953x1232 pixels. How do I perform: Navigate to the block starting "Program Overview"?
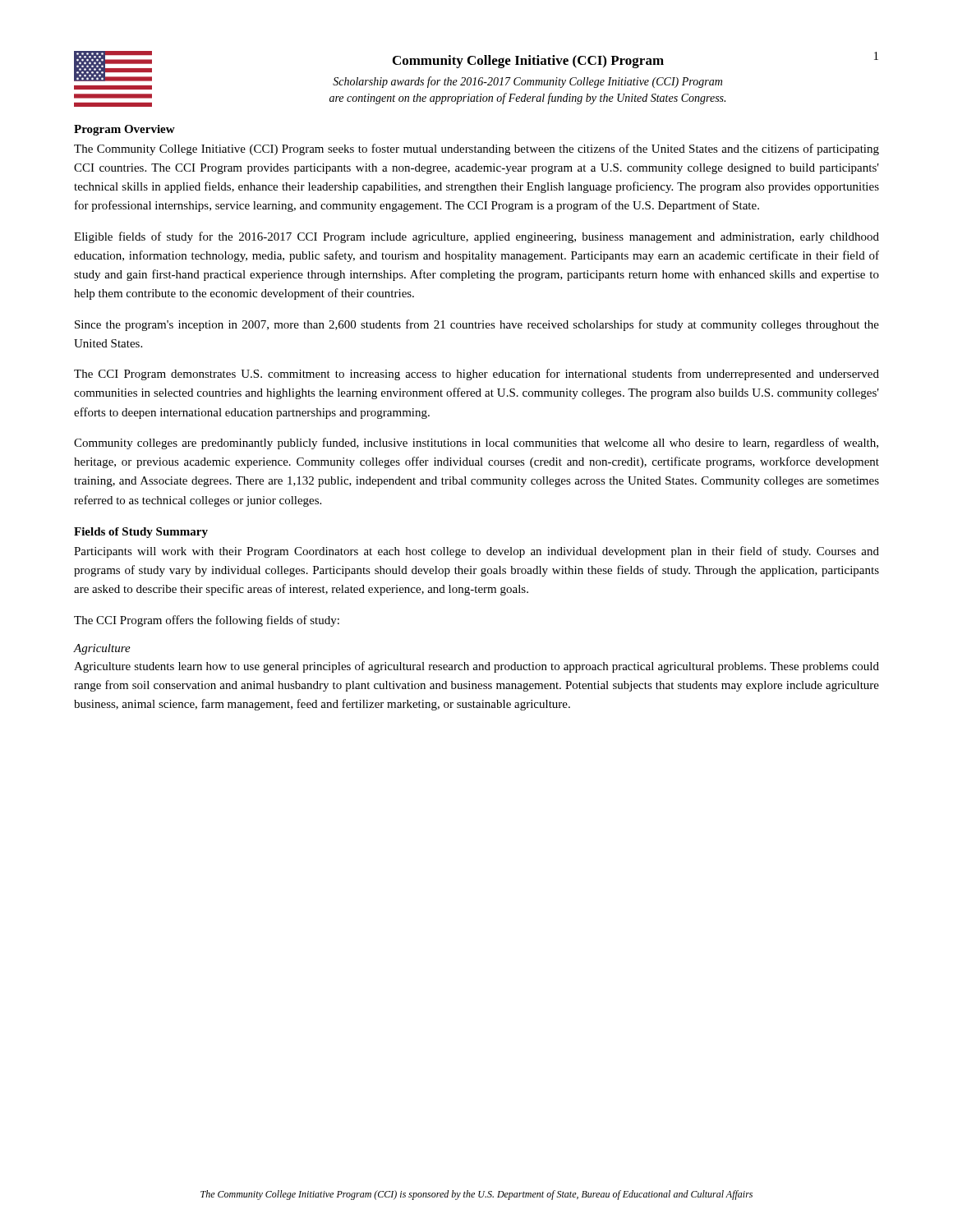tap(124, 129)
